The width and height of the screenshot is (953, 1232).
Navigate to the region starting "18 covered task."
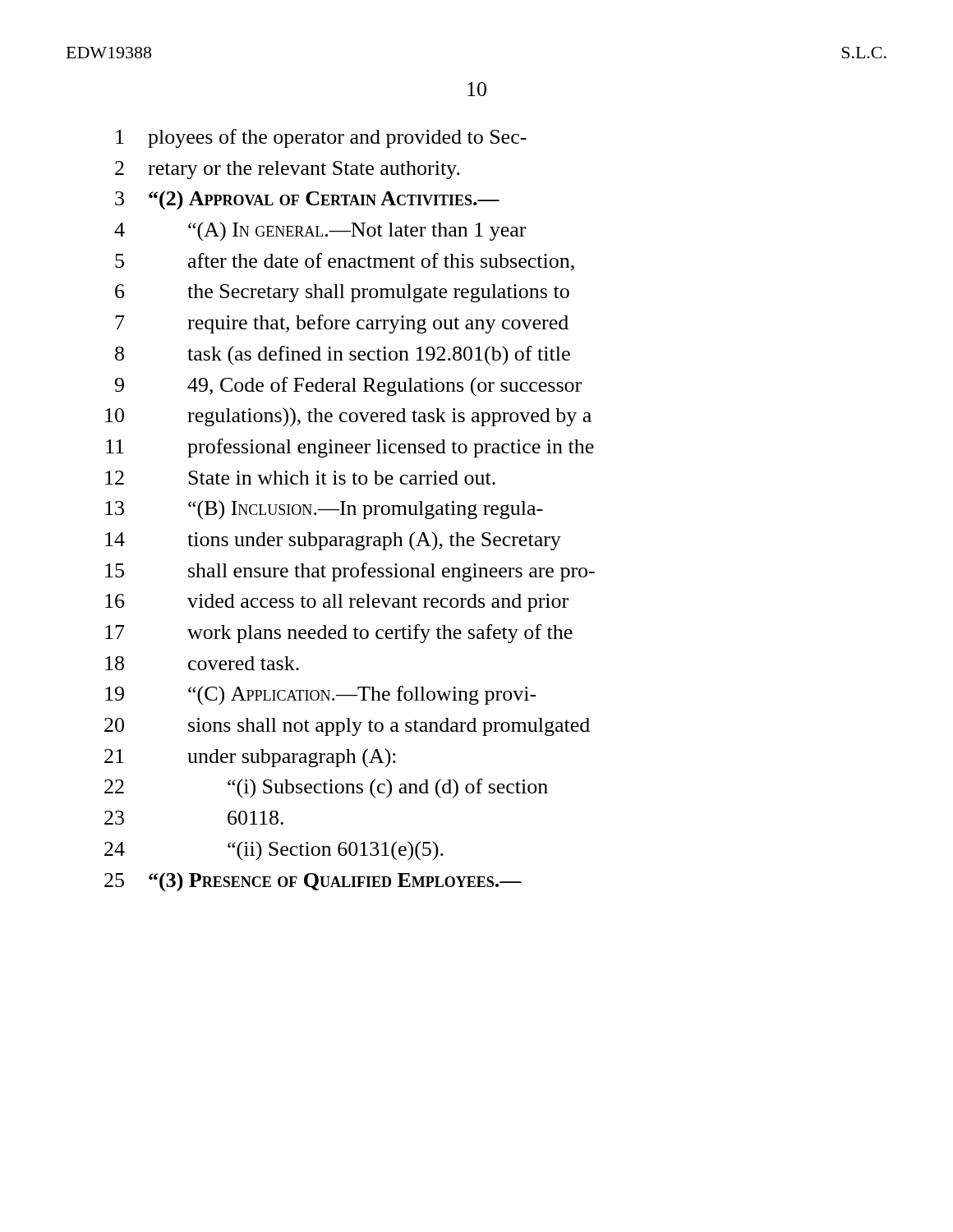click(202, 663)
